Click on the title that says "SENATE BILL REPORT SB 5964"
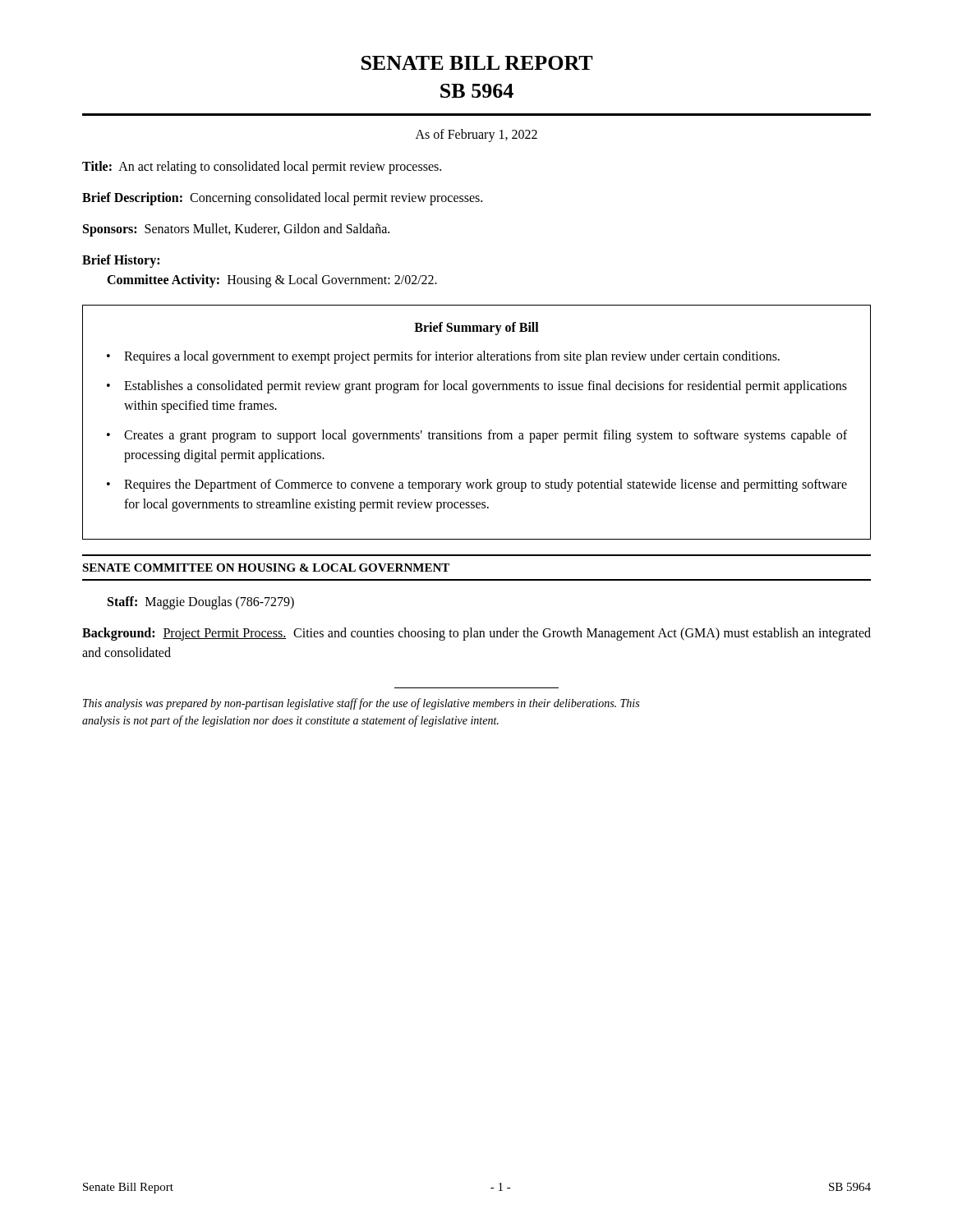This screenshot has height=1232, width=953. pyautogui.click(x=476, y=77)
